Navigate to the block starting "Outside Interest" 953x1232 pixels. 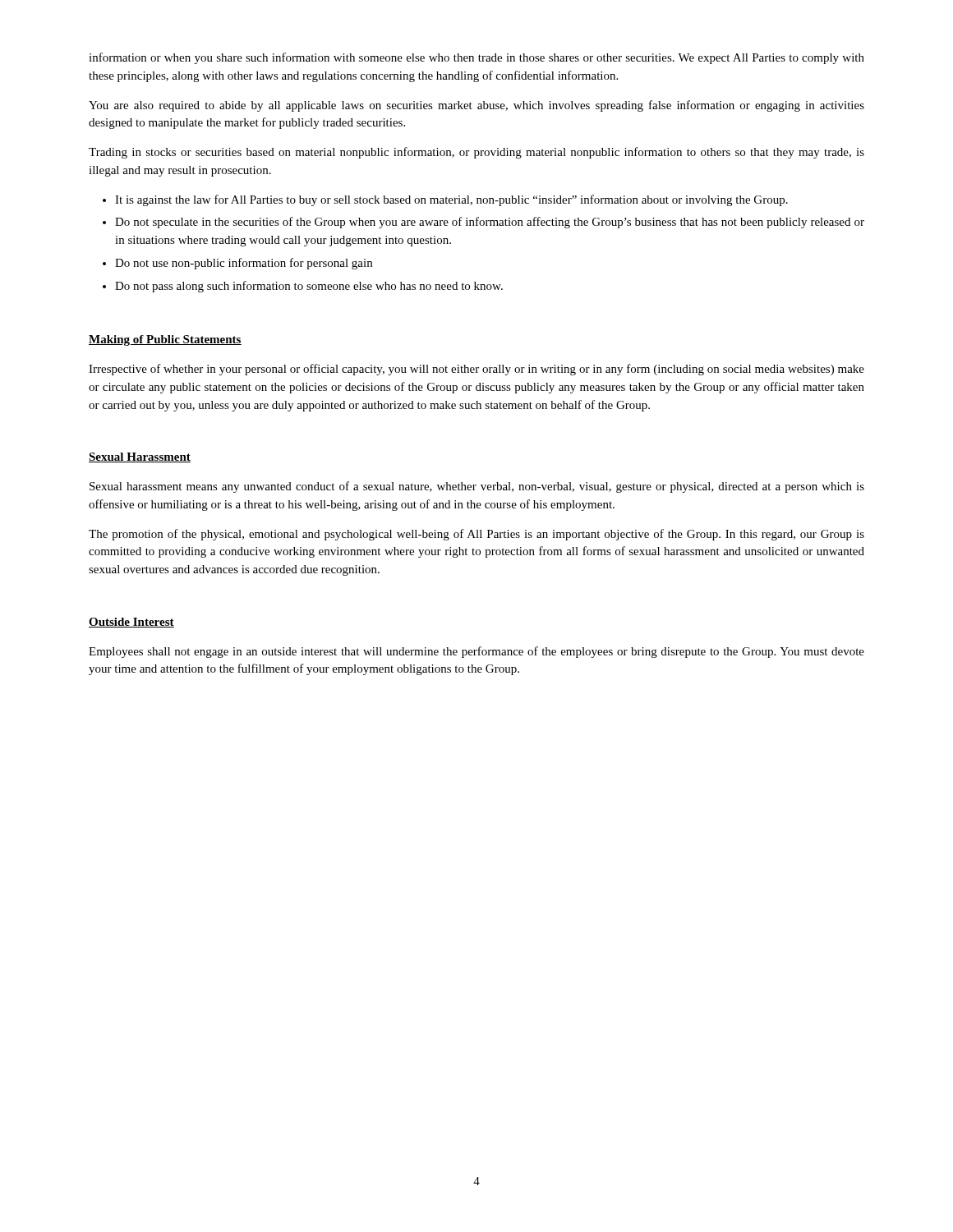tap(131, 622)
